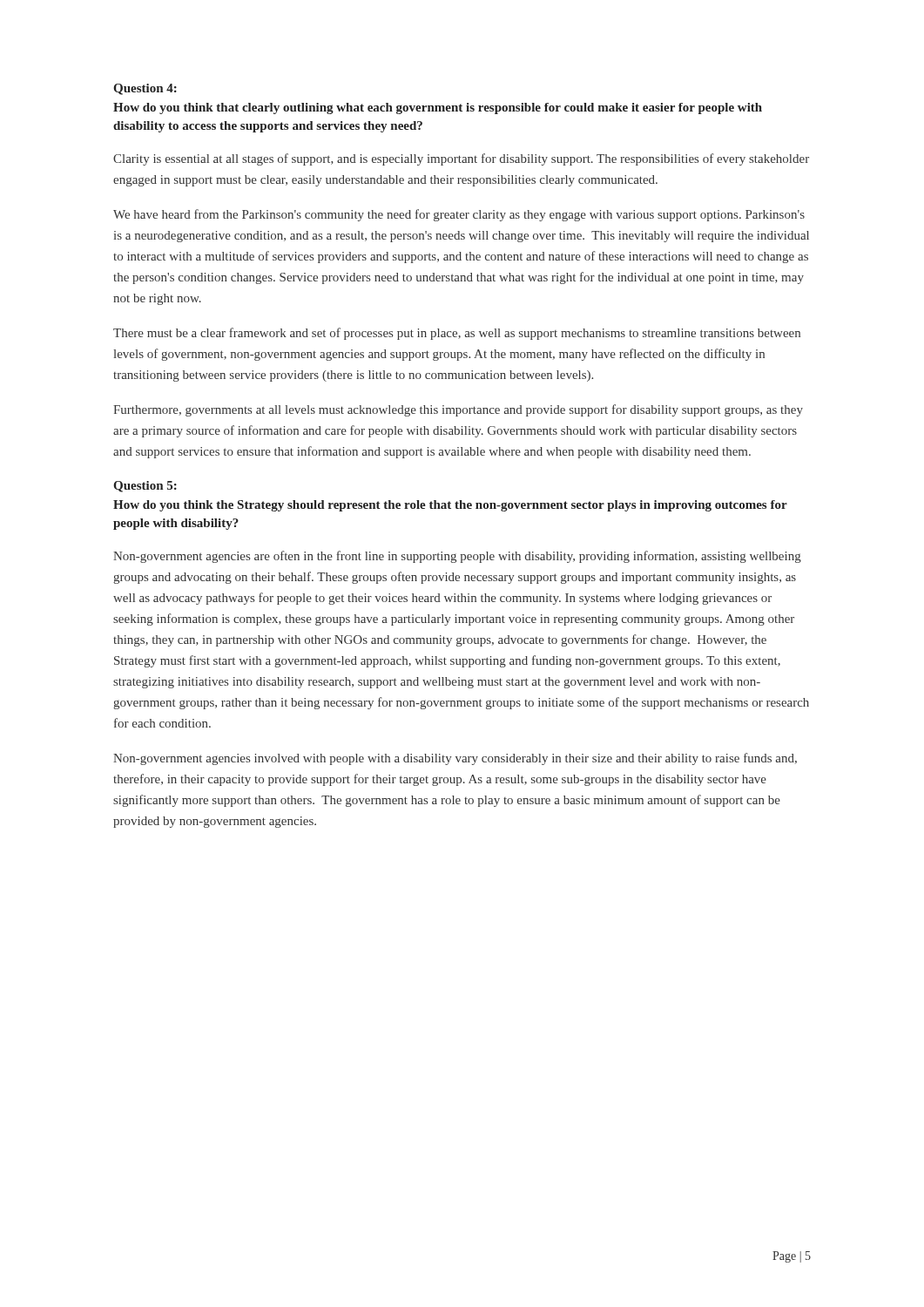
Task: Select the section header that says "Question 4:"
Action: 145,88
